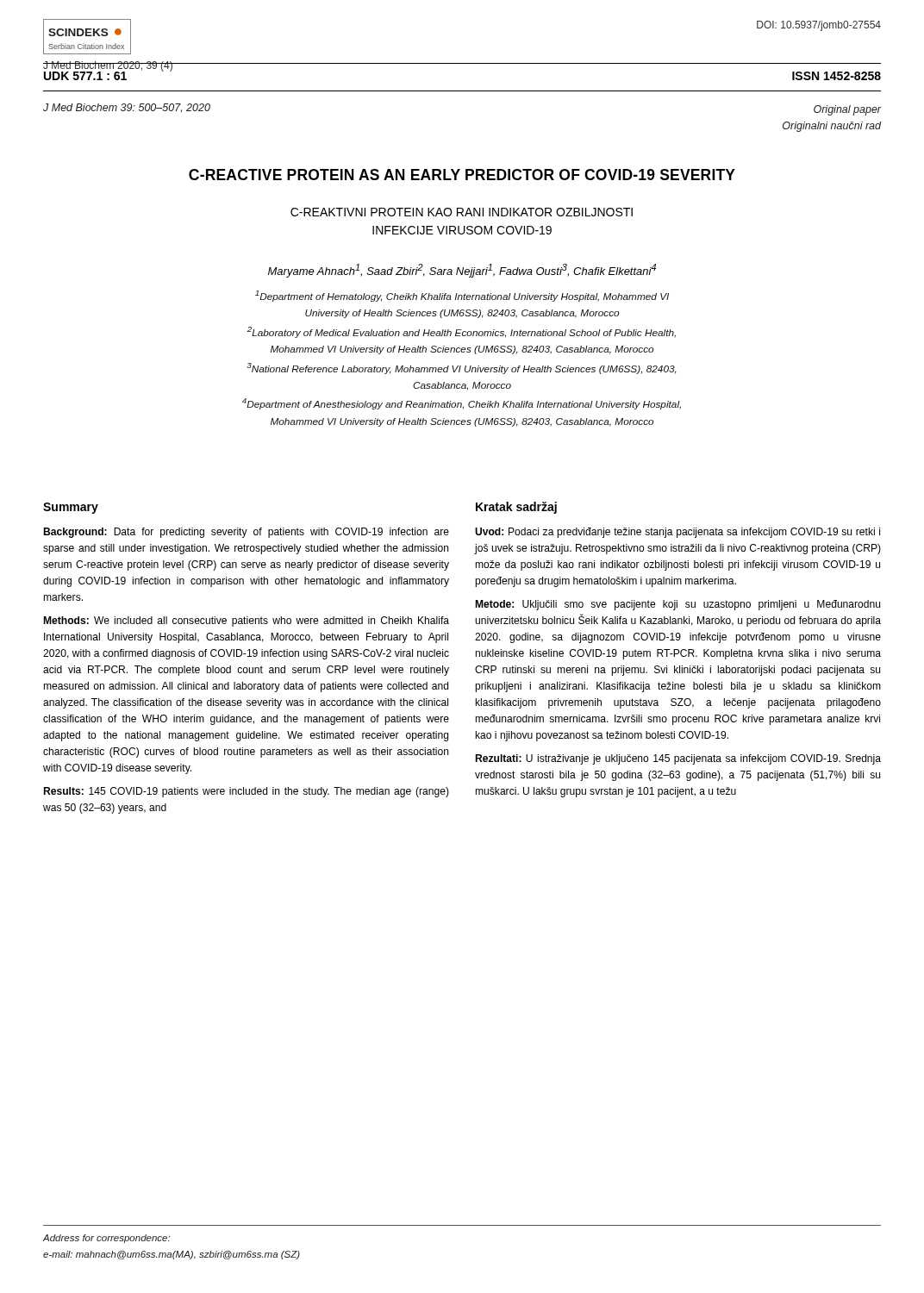The height and width of the screenshot is (1293, 924).
Task: Locate the text starting "J Med Biochem 39: 500–507, 2020"
Action: (x=127, y=108)
